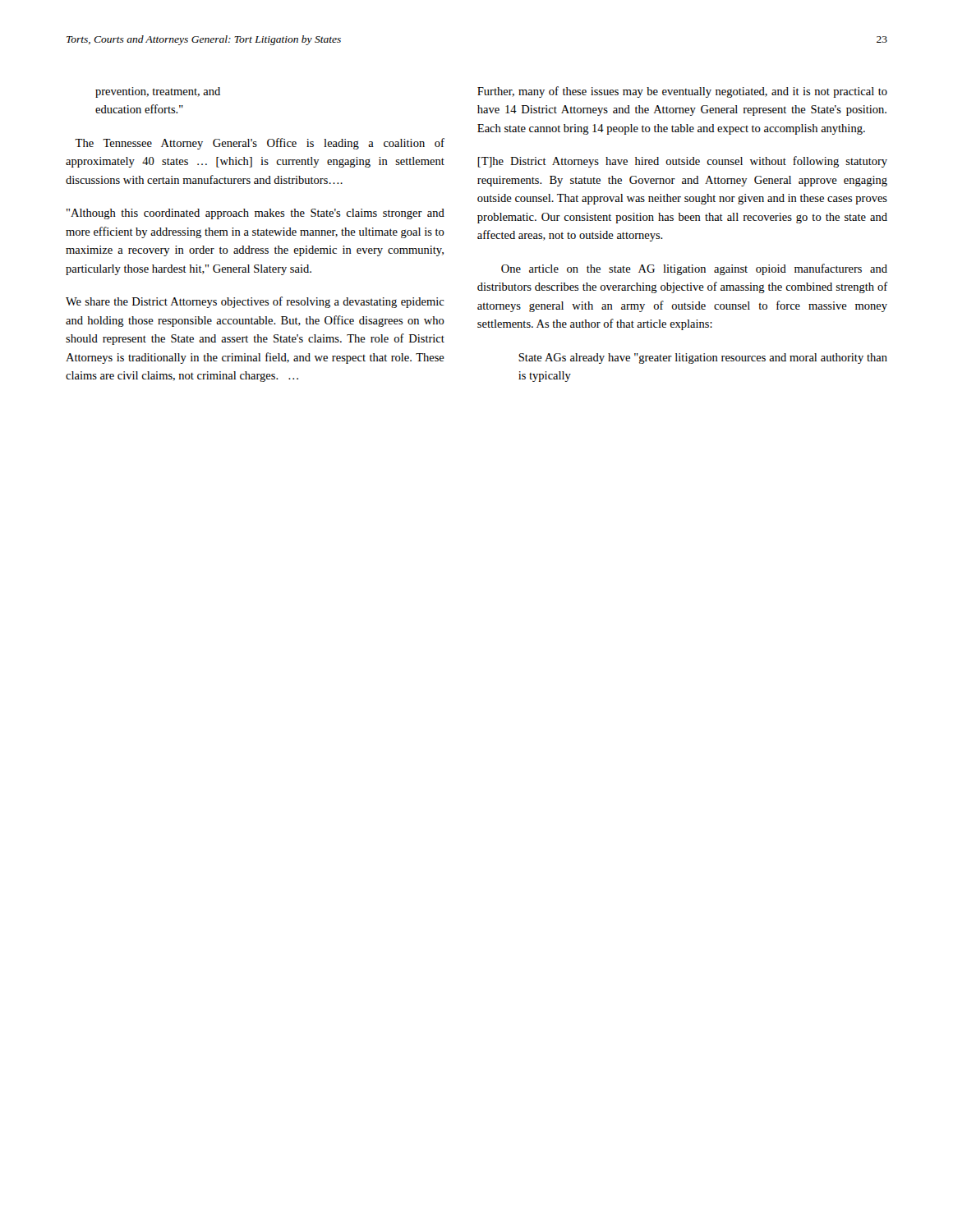
Task: Select the text block containing "One article on"
Action: [x=682, y=296]
